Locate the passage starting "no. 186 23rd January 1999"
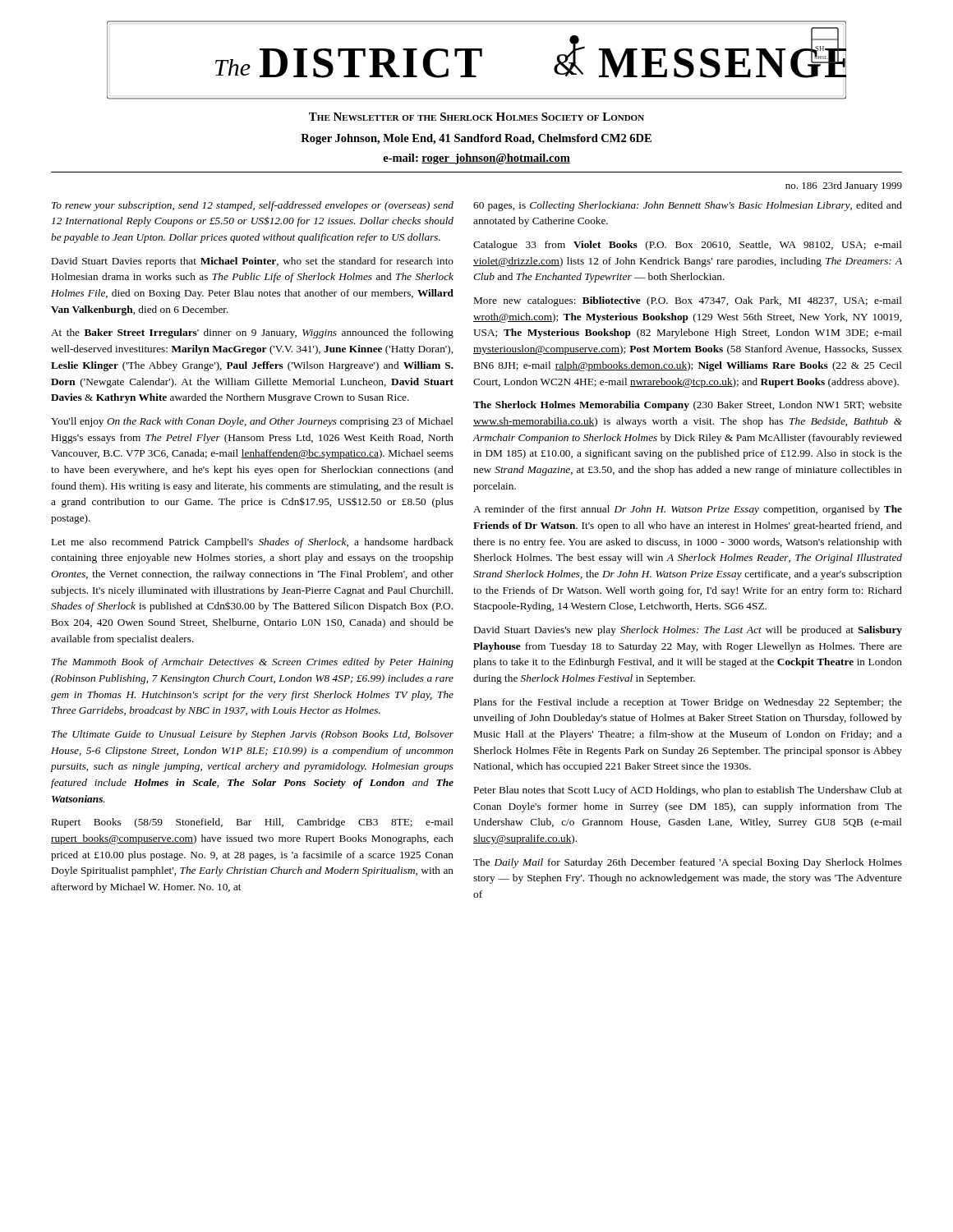 (x=844, y=185)
